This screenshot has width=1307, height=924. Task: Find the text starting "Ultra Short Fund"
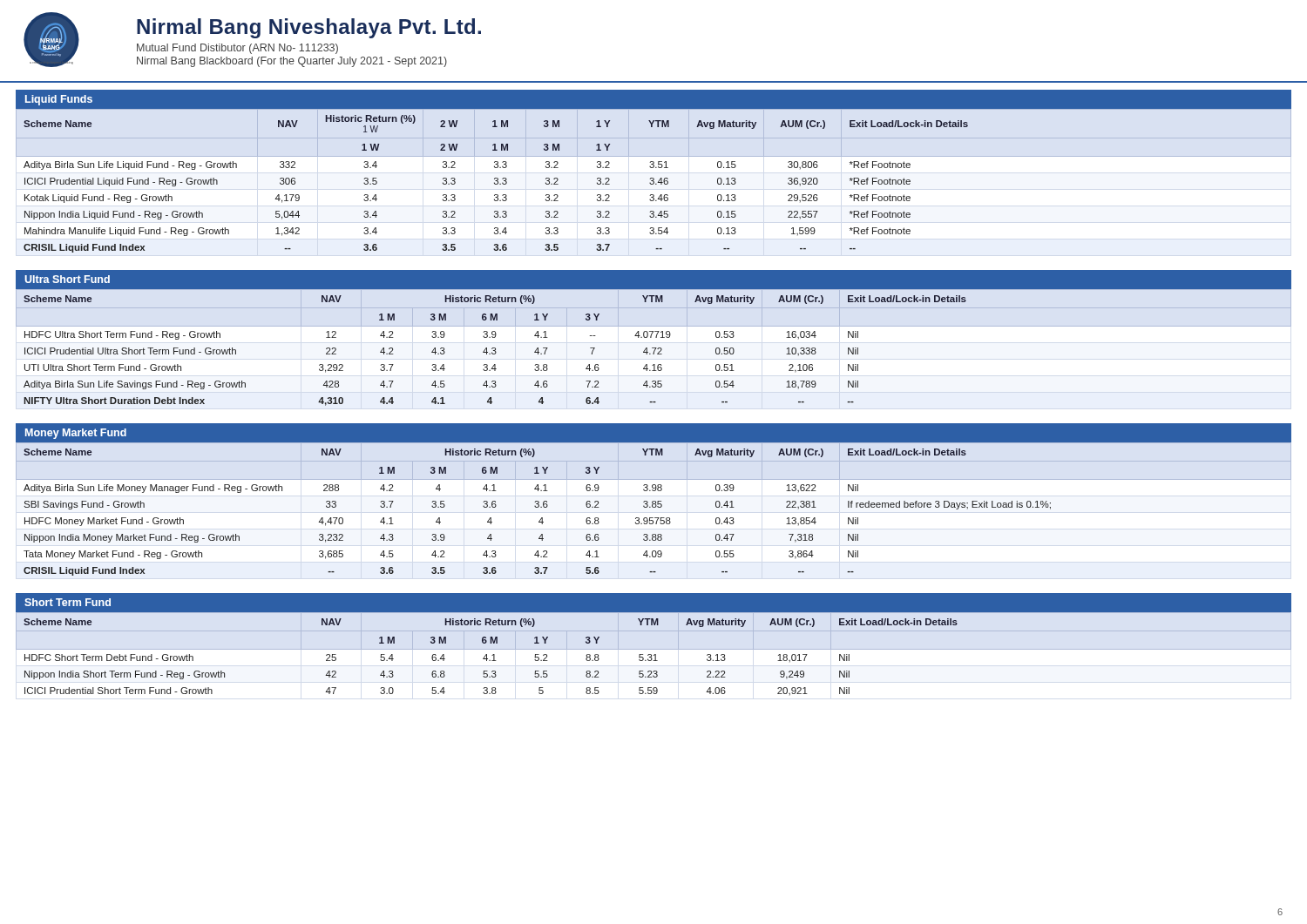tap(67, 280)
